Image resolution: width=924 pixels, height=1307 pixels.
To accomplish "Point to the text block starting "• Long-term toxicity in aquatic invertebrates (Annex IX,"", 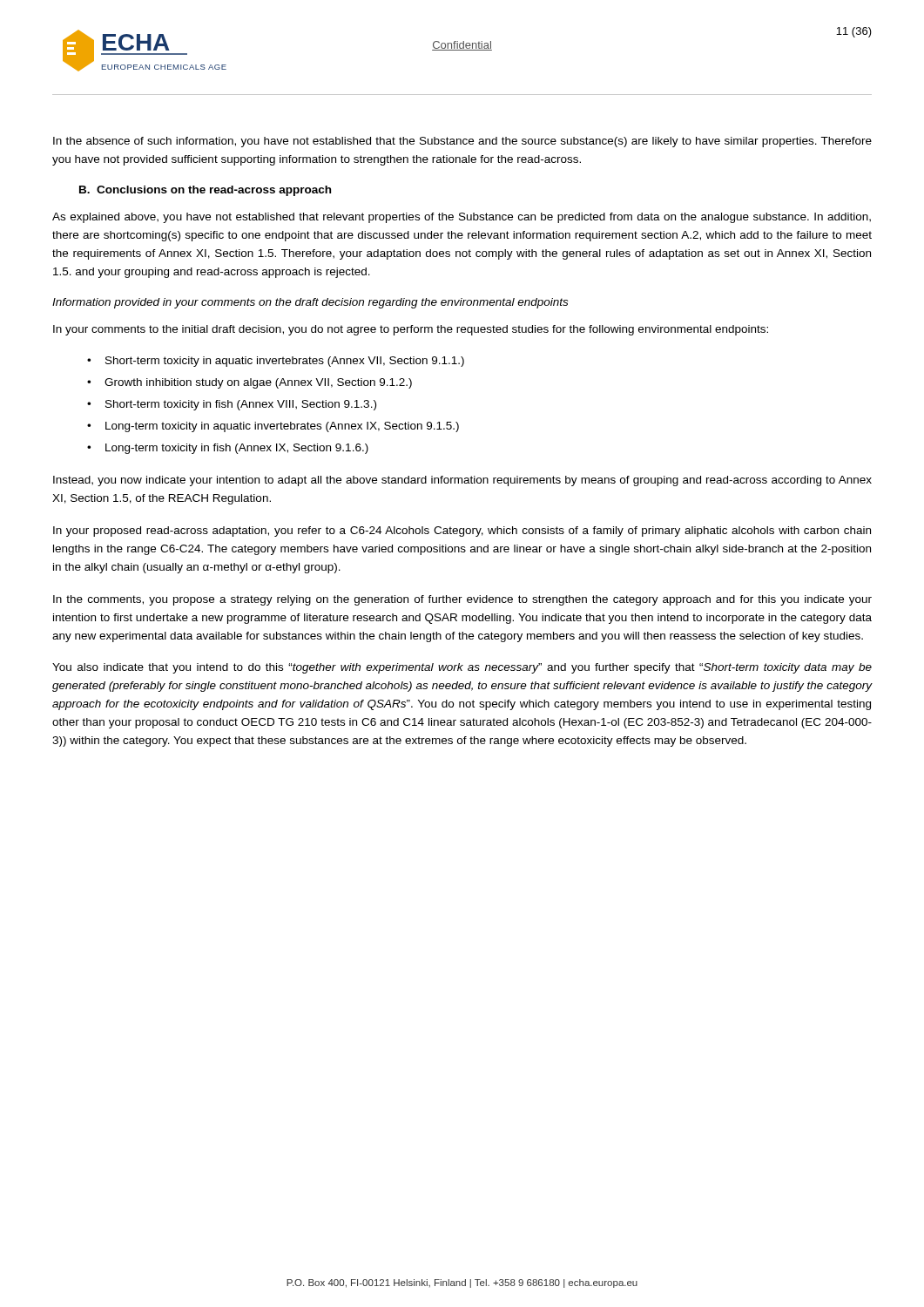I will 273,427.
